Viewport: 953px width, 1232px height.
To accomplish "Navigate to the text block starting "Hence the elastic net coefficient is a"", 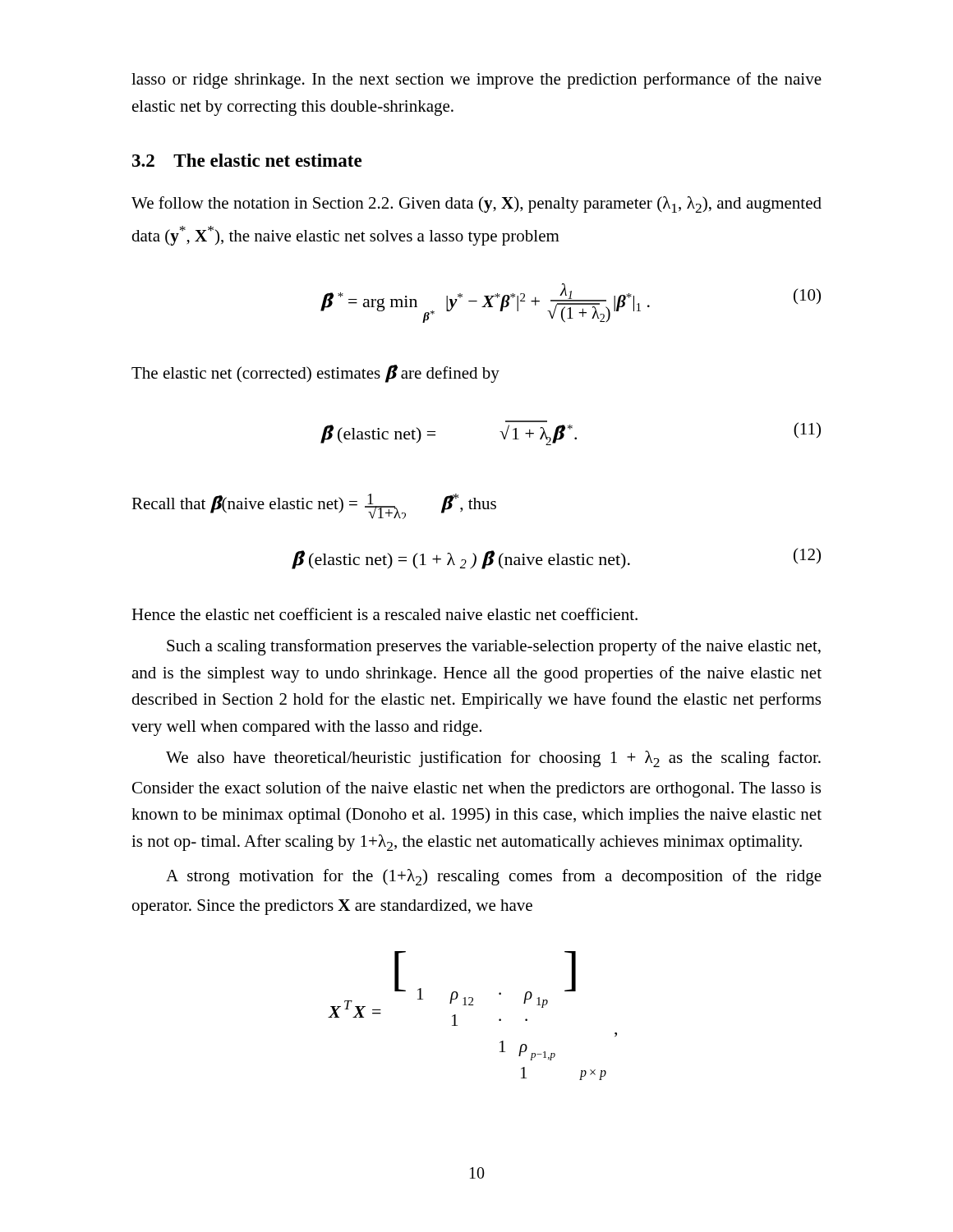I will (385, 614).
